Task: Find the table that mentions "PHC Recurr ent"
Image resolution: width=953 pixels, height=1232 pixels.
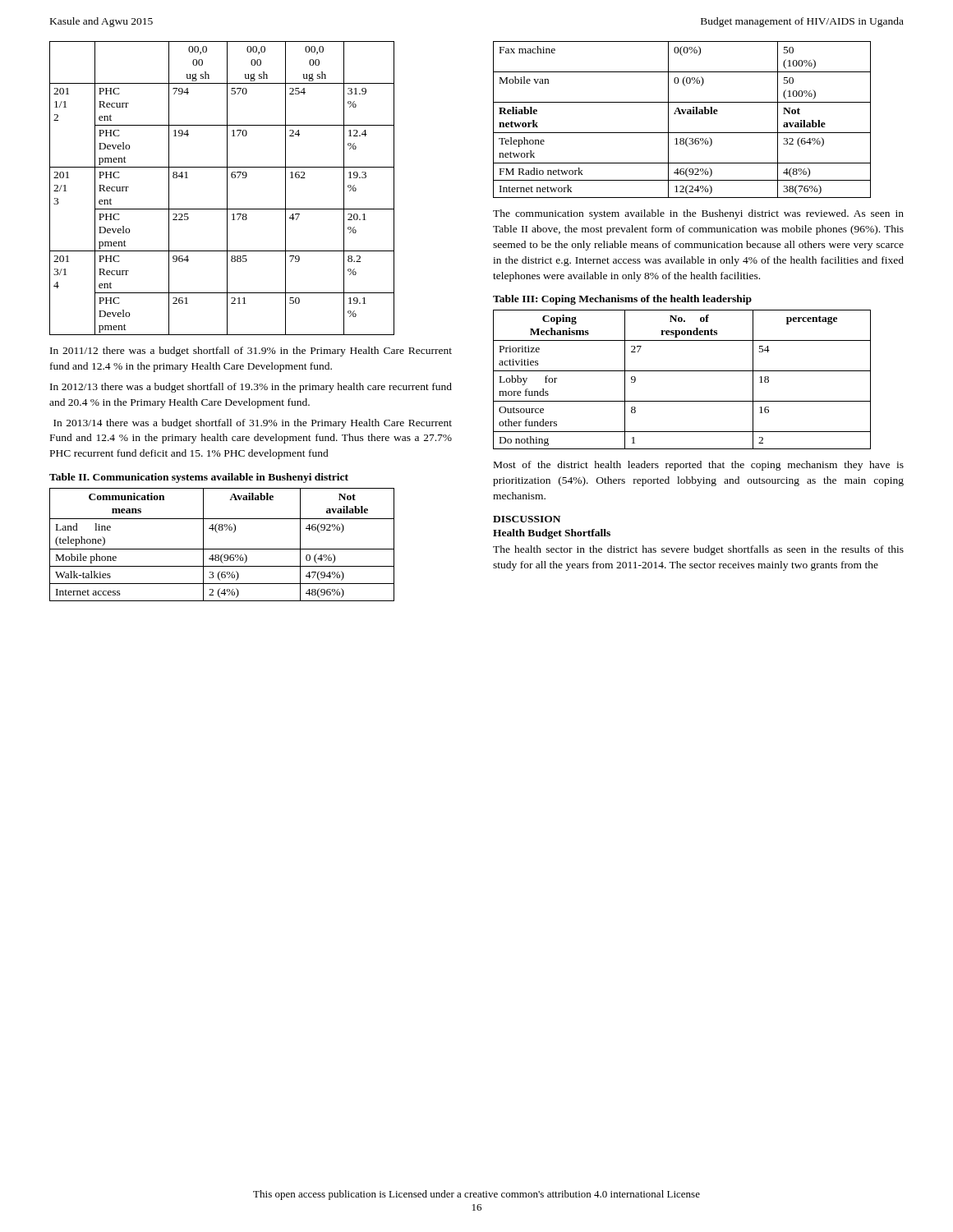Action: 251,188
